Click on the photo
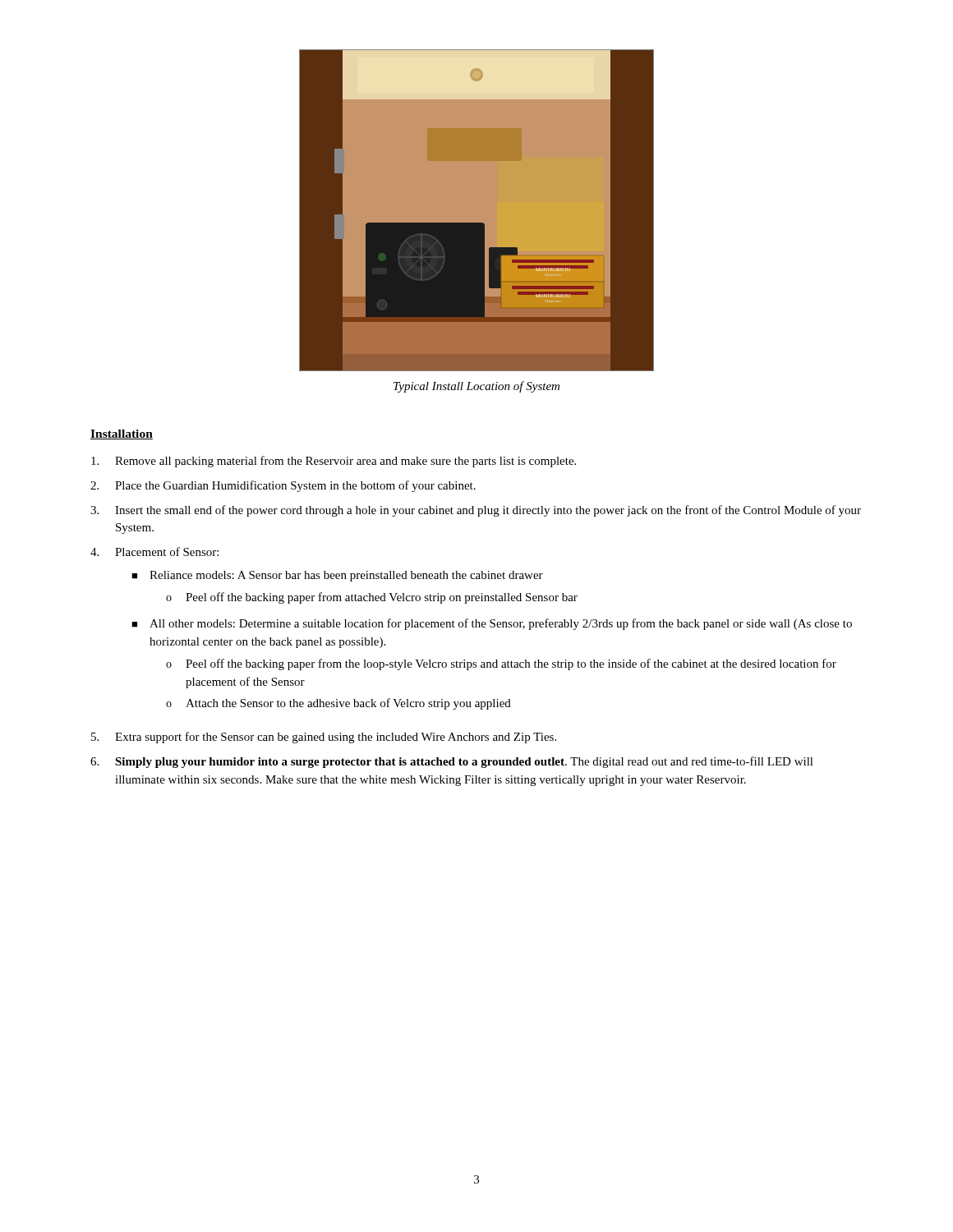Viewport: 953px width, 1232px height. [476, 221]
